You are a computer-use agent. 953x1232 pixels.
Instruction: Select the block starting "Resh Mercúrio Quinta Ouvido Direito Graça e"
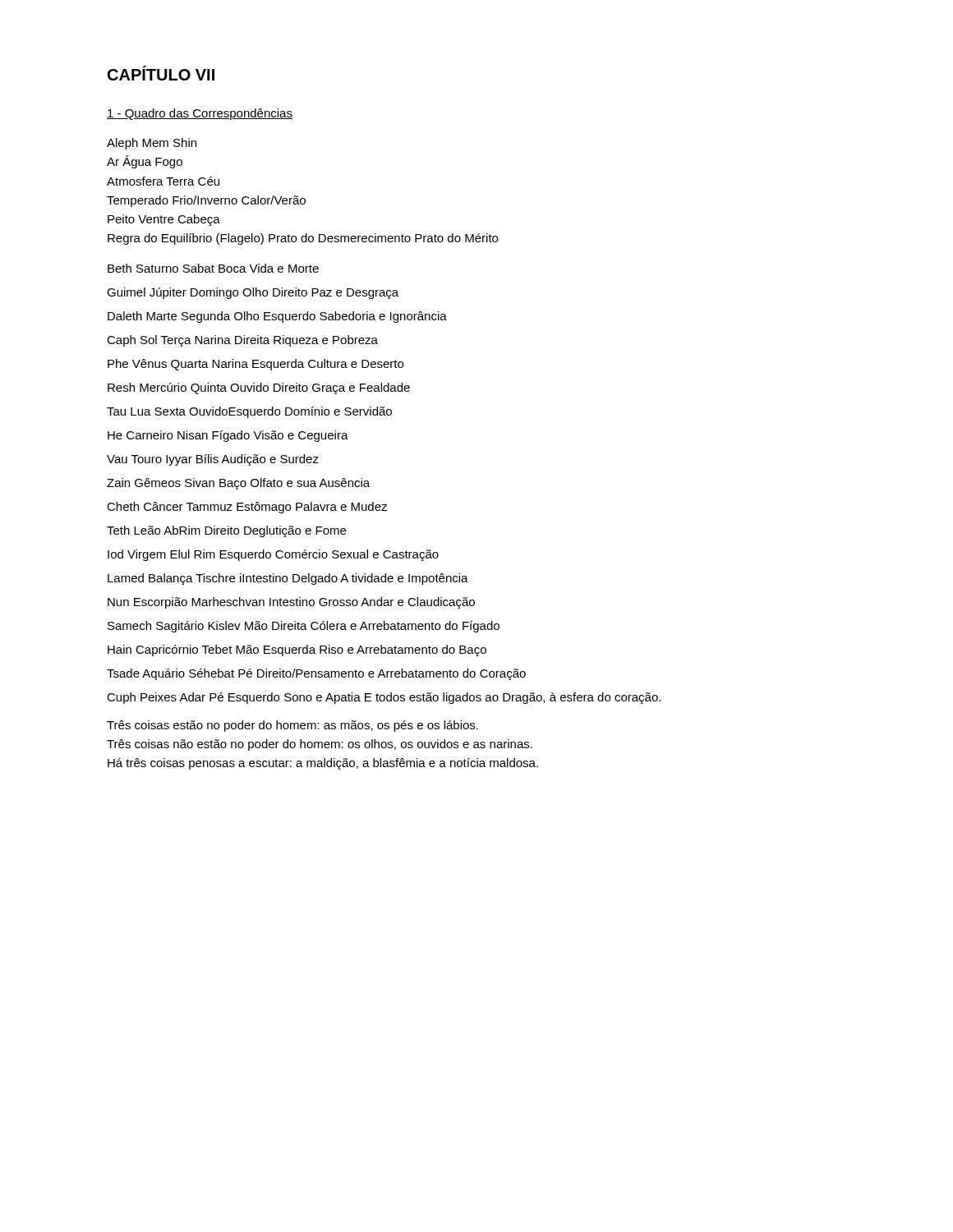(x=259, y=387)
